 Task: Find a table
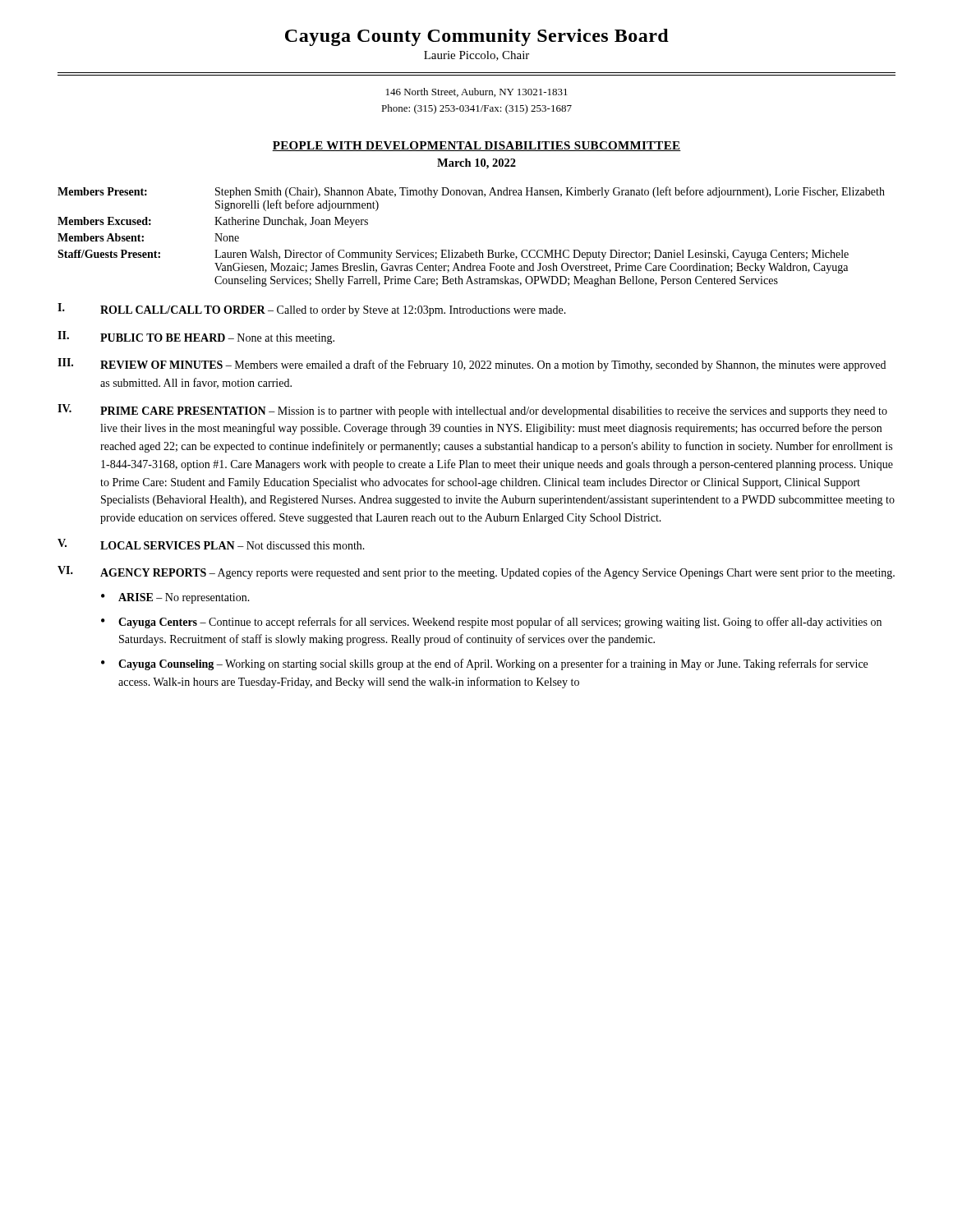(476, 237)
